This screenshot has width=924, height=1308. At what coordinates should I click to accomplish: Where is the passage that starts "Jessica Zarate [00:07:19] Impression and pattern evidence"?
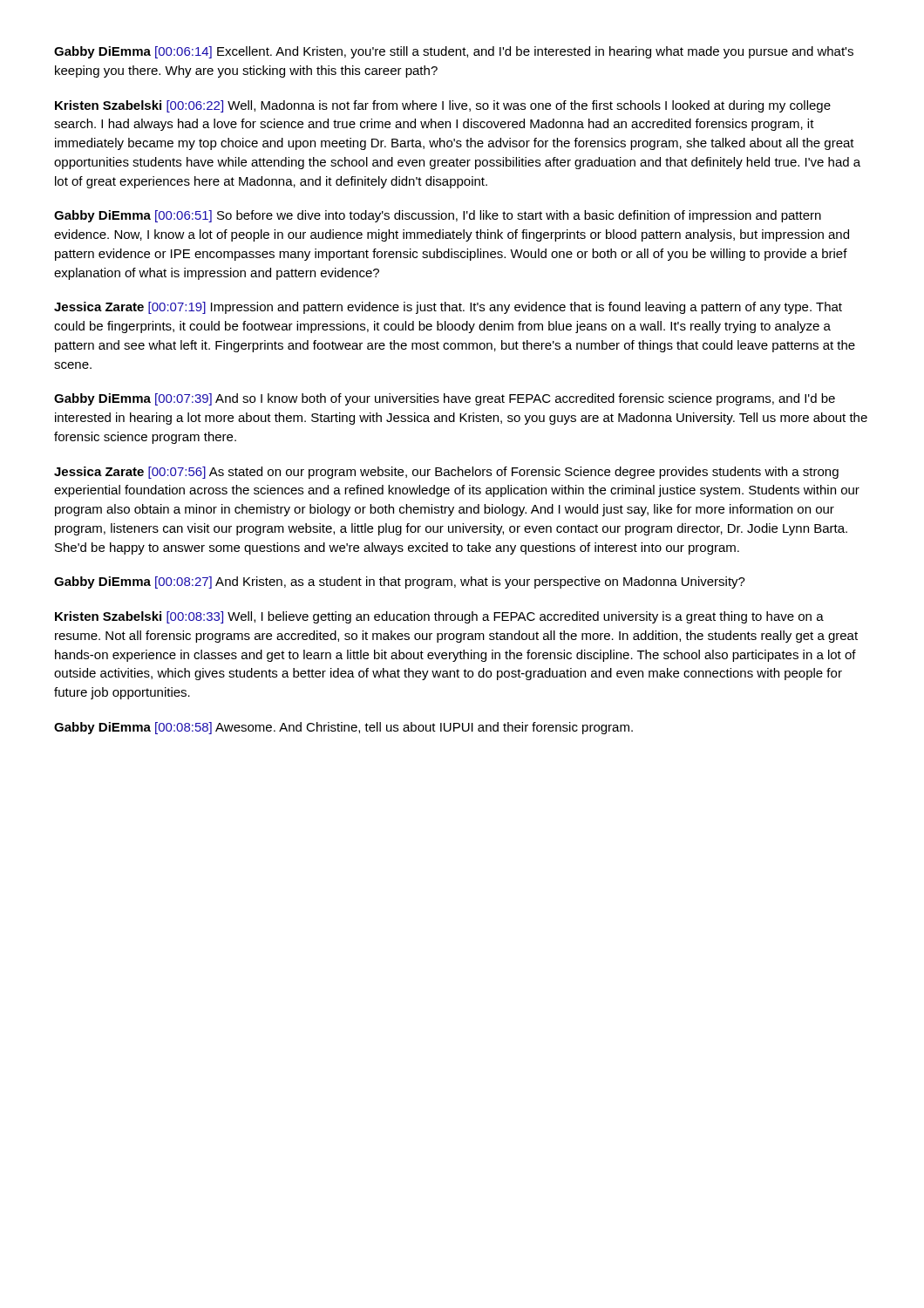(x=455, y=335)
